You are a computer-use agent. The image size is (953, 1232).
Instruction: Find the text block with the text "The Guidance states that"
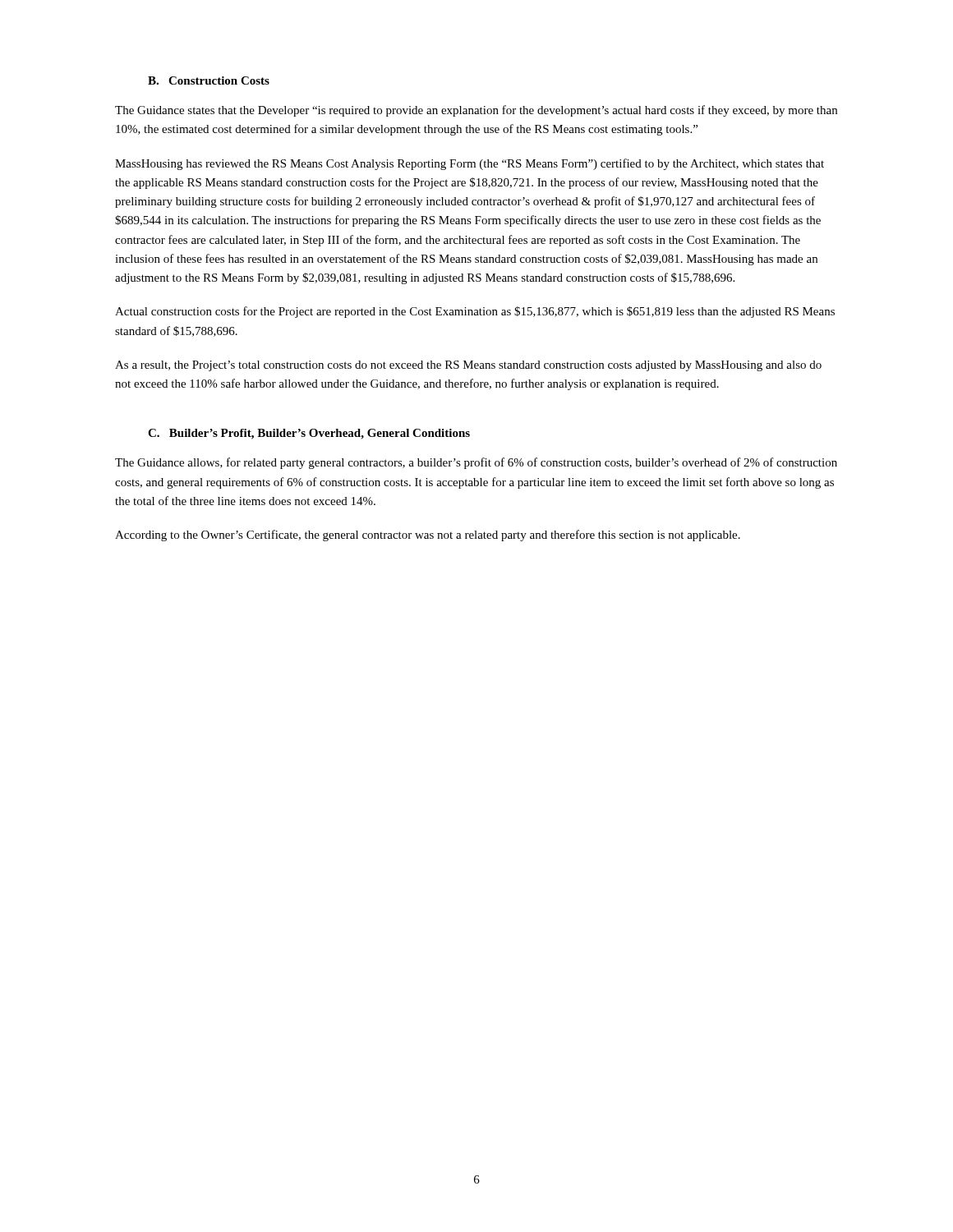coord(476,120)
